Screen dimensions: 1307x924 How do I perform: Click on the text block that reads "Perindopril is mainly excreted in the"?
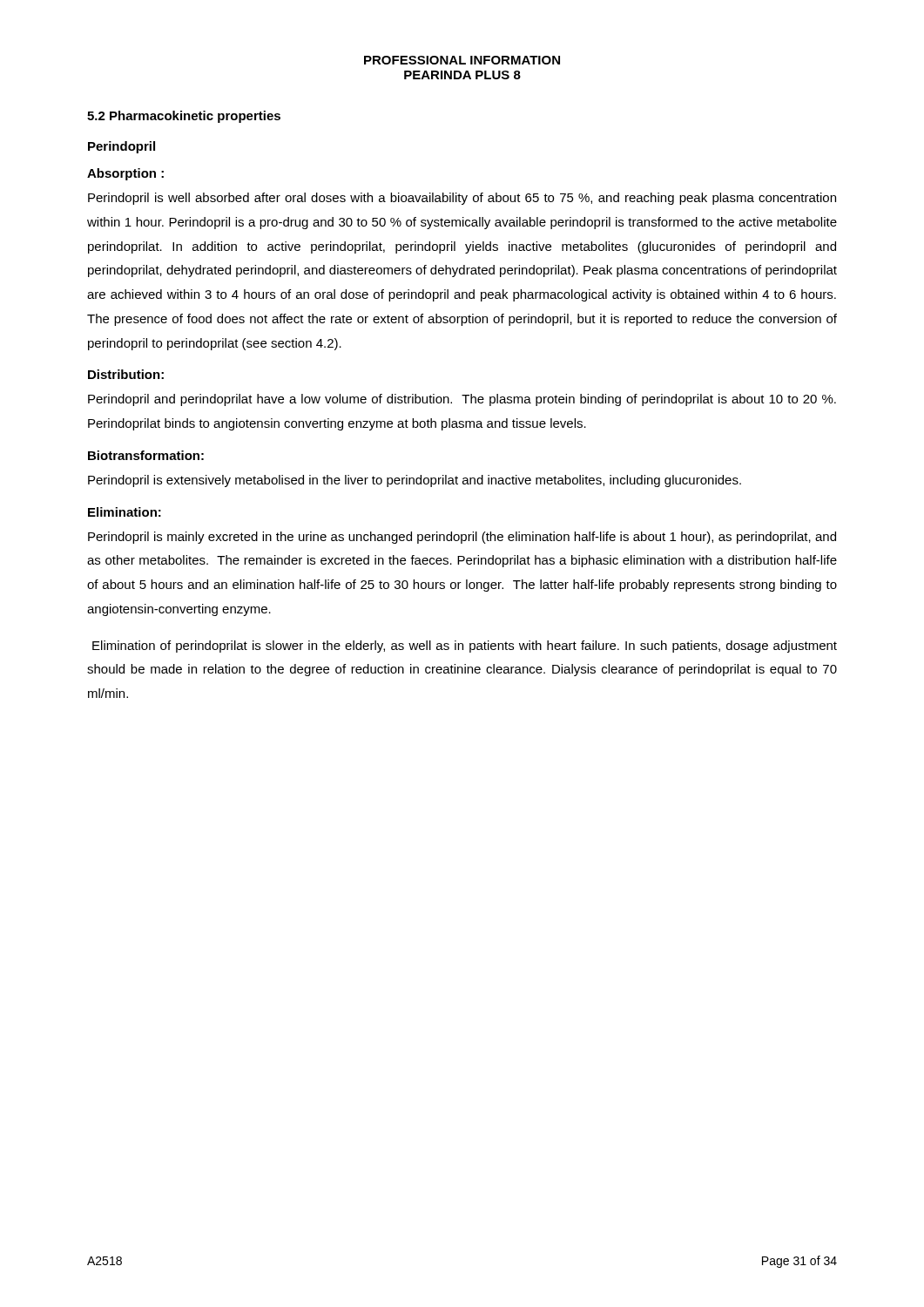click(x=462, y=572)
